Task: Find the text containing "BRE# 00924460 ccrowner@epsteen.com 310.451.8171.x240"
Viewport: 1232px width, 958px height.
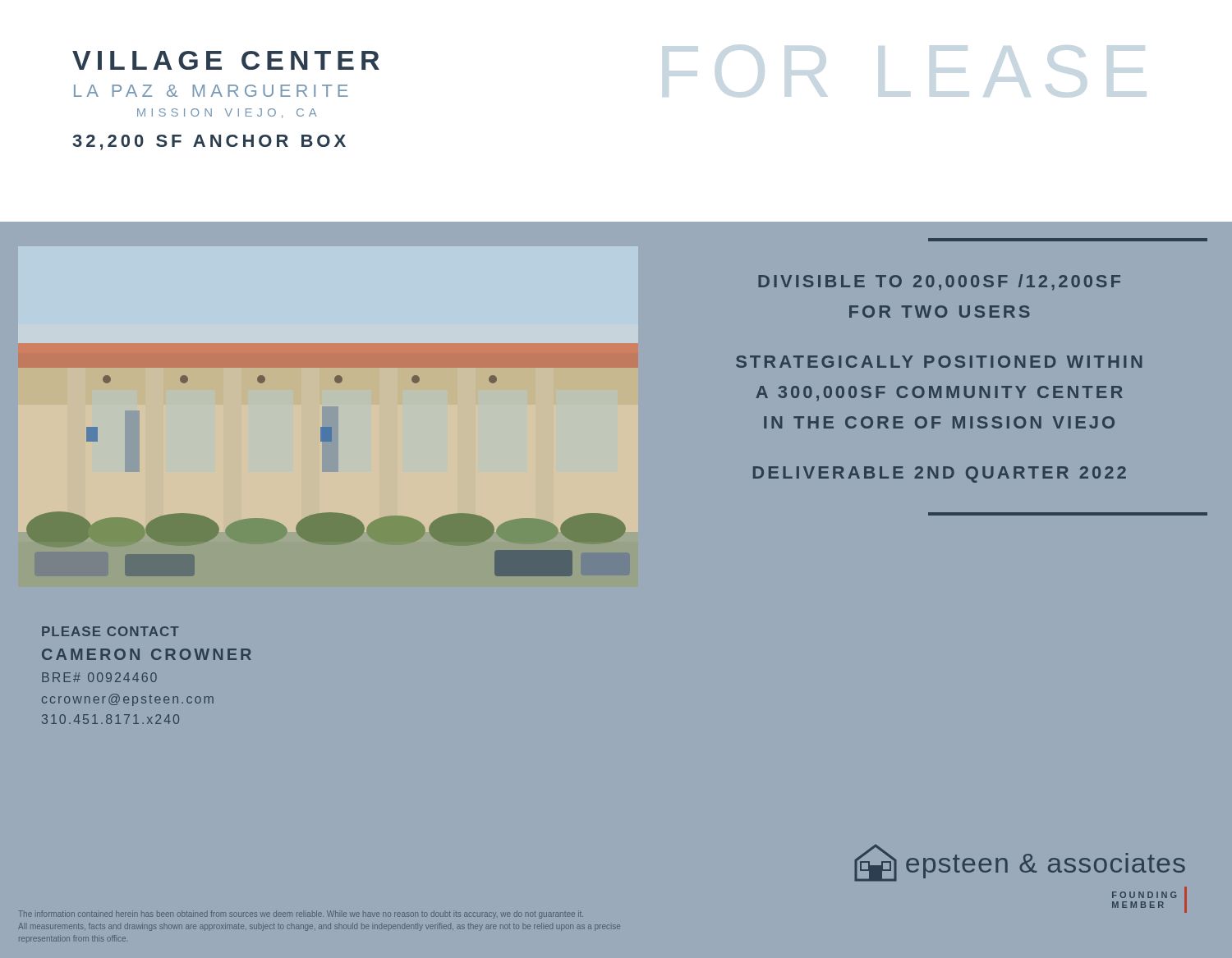Action: [128, 699]
